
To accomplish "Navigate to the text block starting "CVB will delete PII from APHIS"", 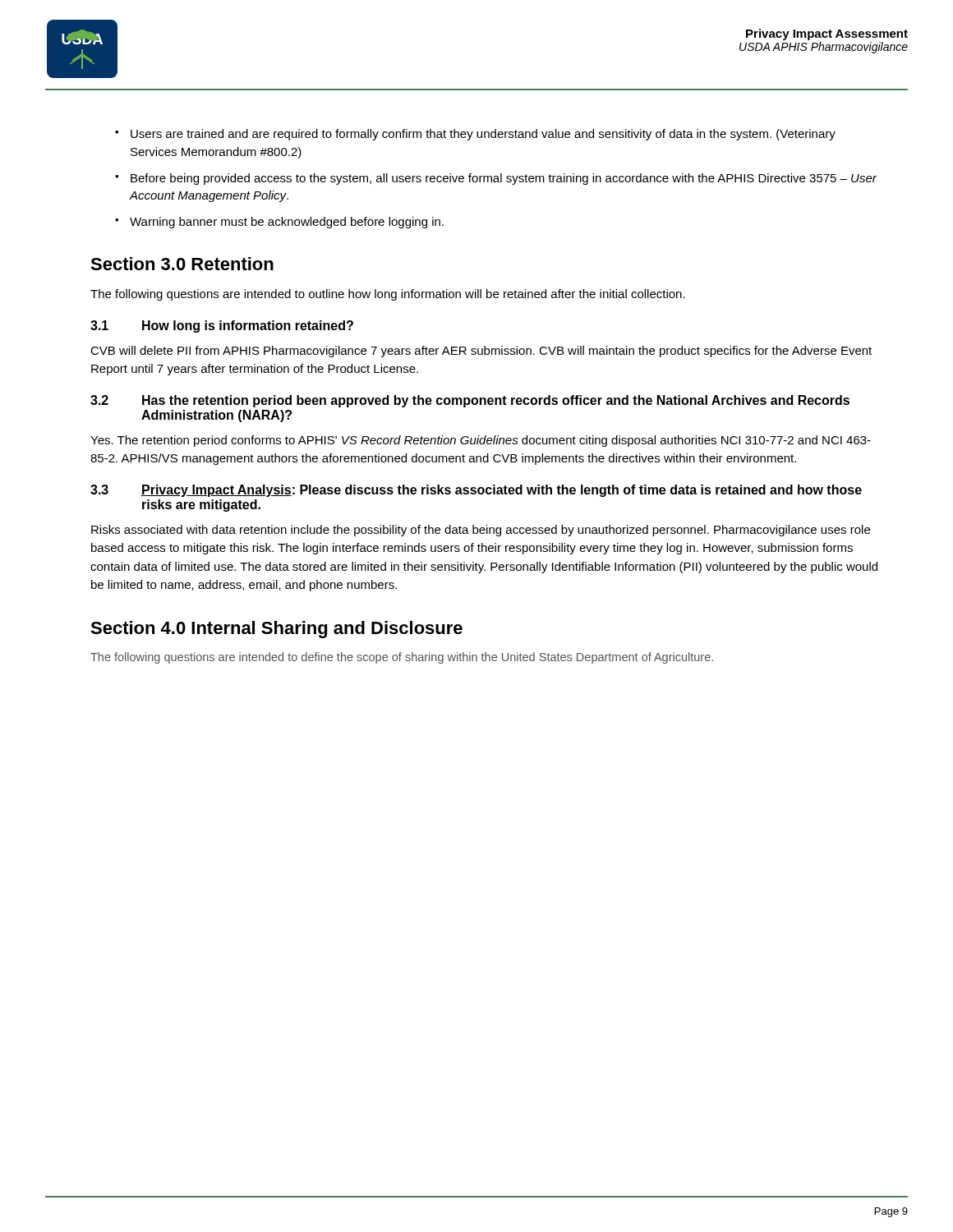I will (481, 359).
